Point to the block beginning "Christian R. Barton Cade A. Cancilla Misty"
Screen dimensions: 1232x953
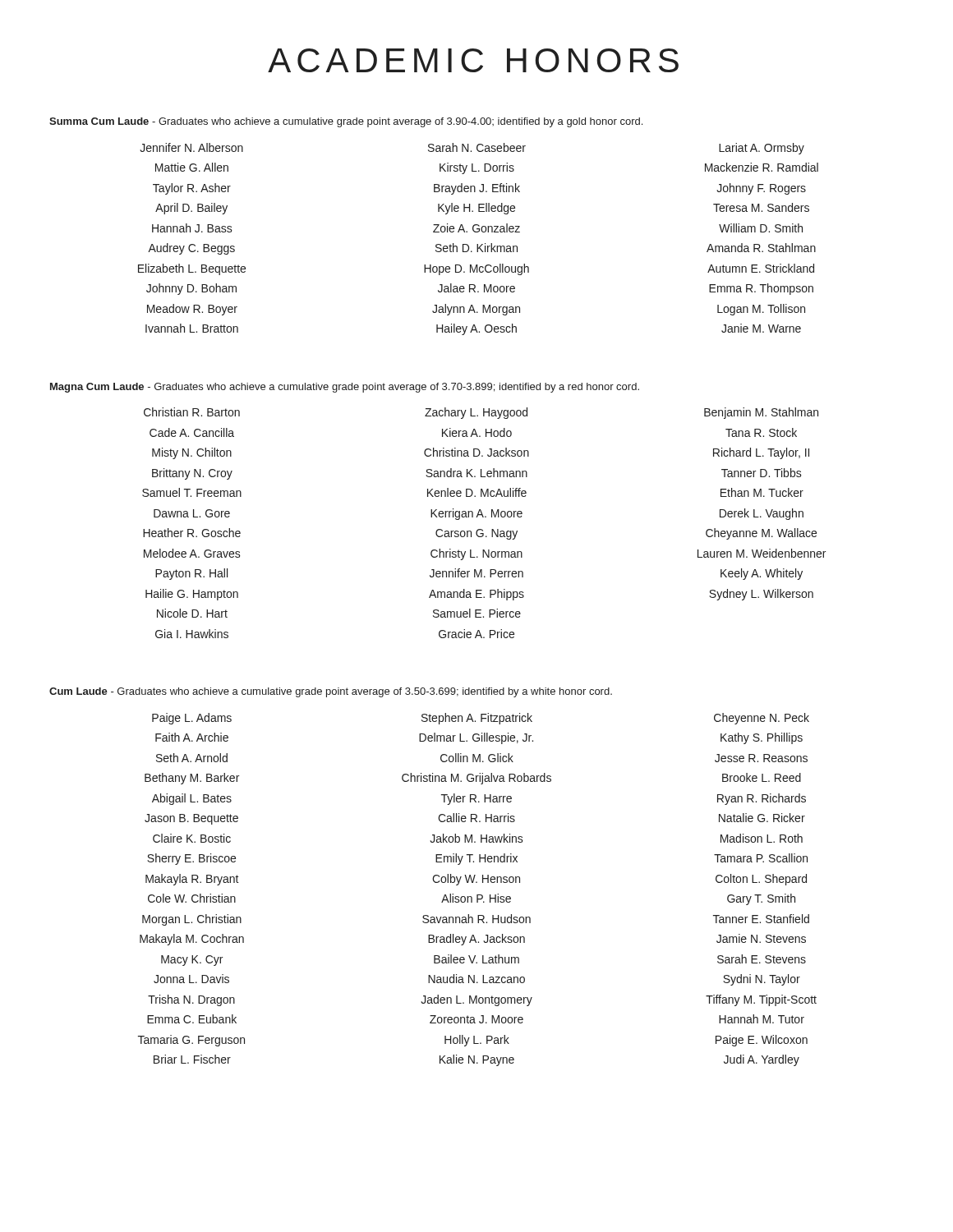[476, 523]
